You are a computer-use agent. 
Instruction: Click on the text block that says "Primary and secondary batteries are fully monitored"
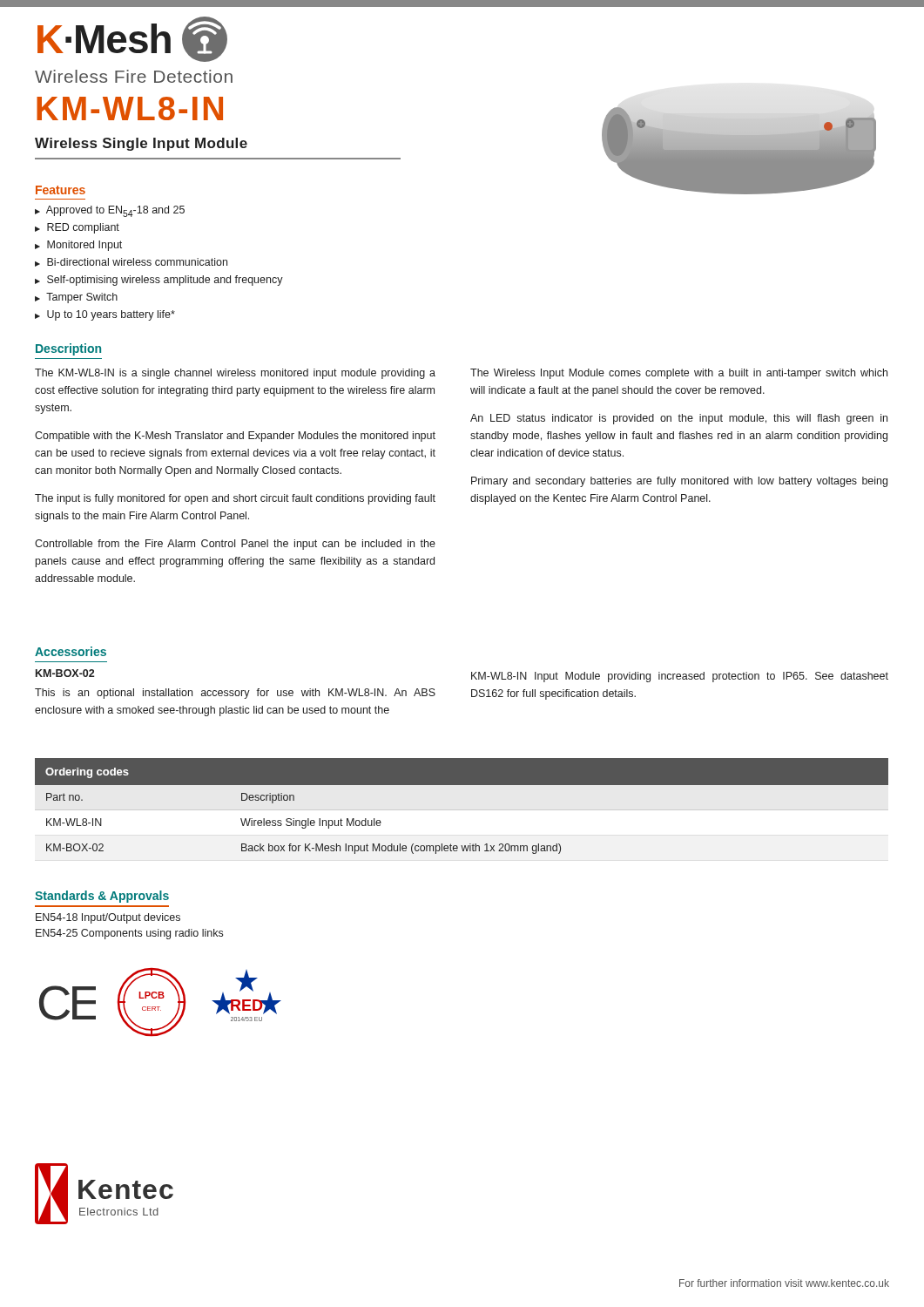679,490
